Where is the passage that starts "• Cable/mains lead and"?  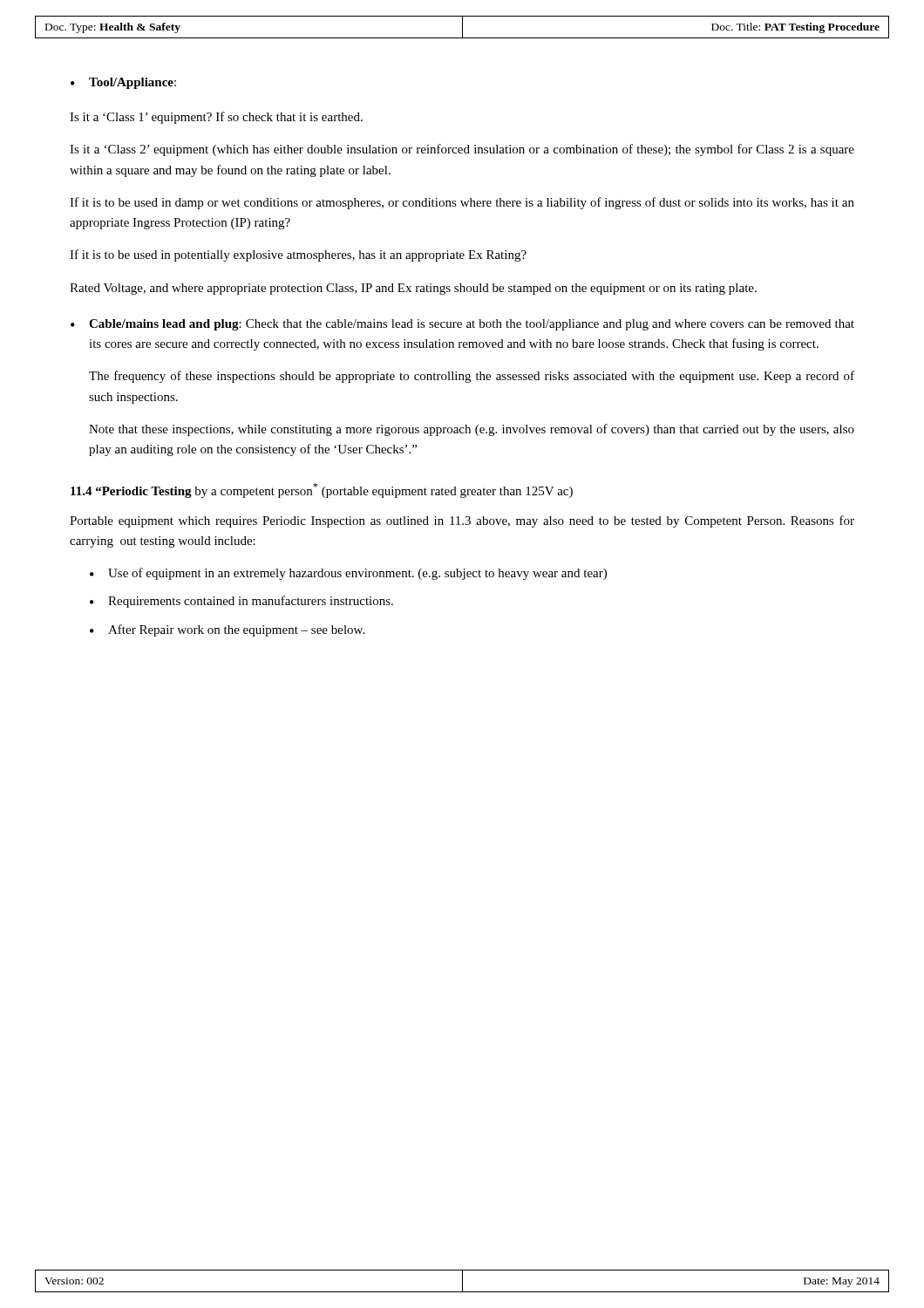(x=462, y=387)
